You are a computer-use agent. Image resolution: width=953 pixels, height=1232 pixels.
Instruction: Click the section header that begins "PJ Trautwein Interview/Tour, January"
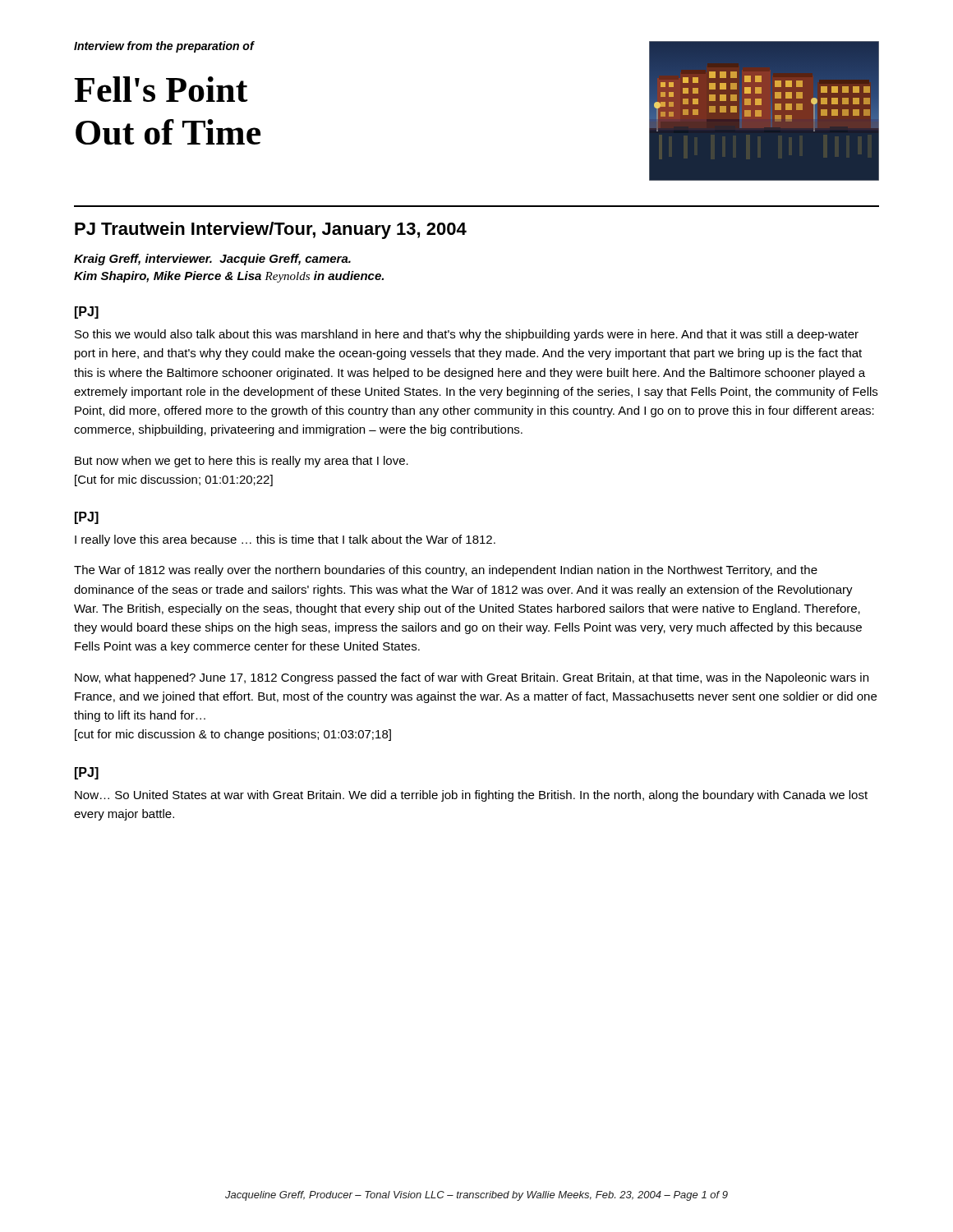point(270,229)
